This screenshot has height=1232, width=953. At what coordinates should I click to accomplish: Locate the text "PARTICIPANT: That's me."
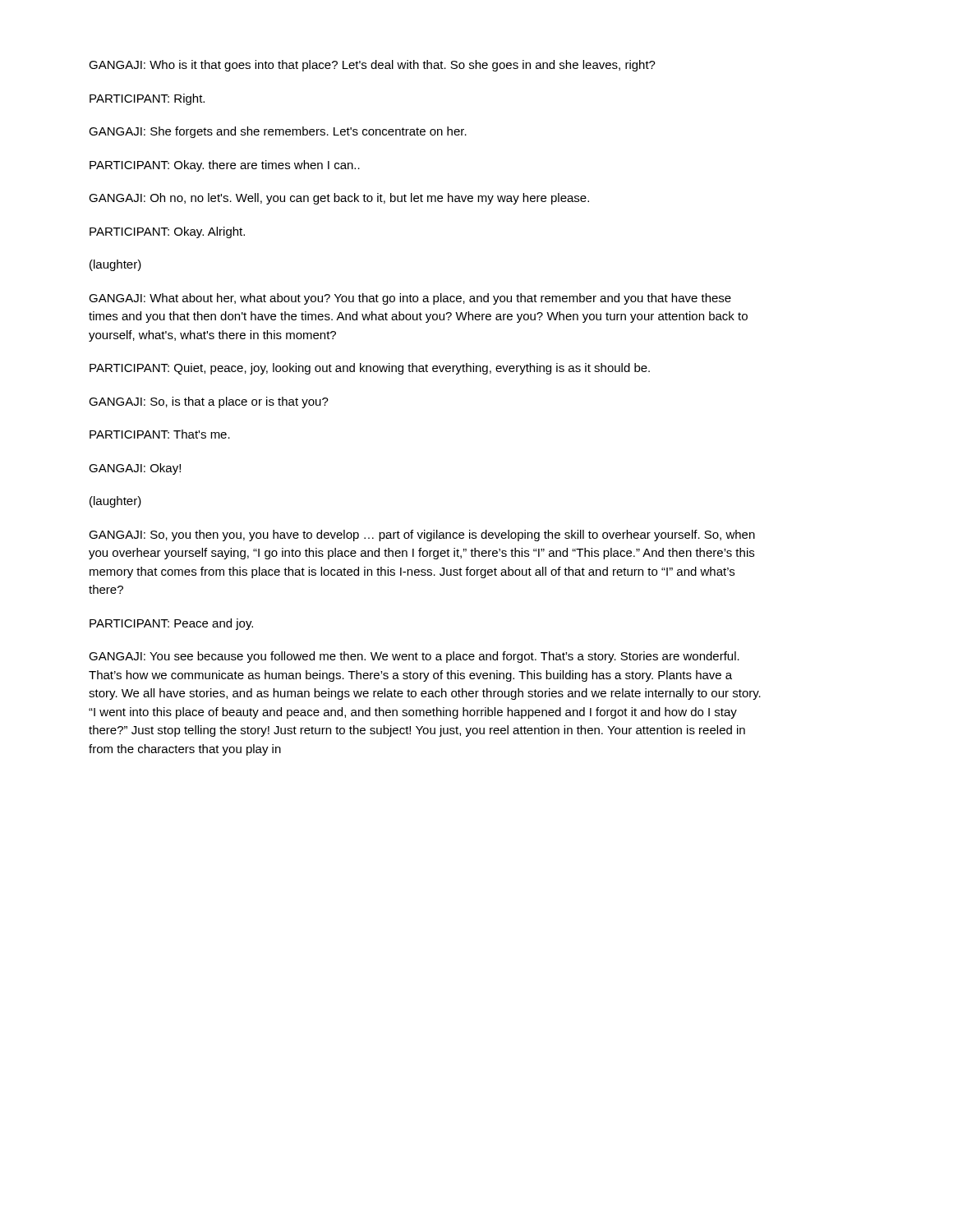click(x=160, y=434)
